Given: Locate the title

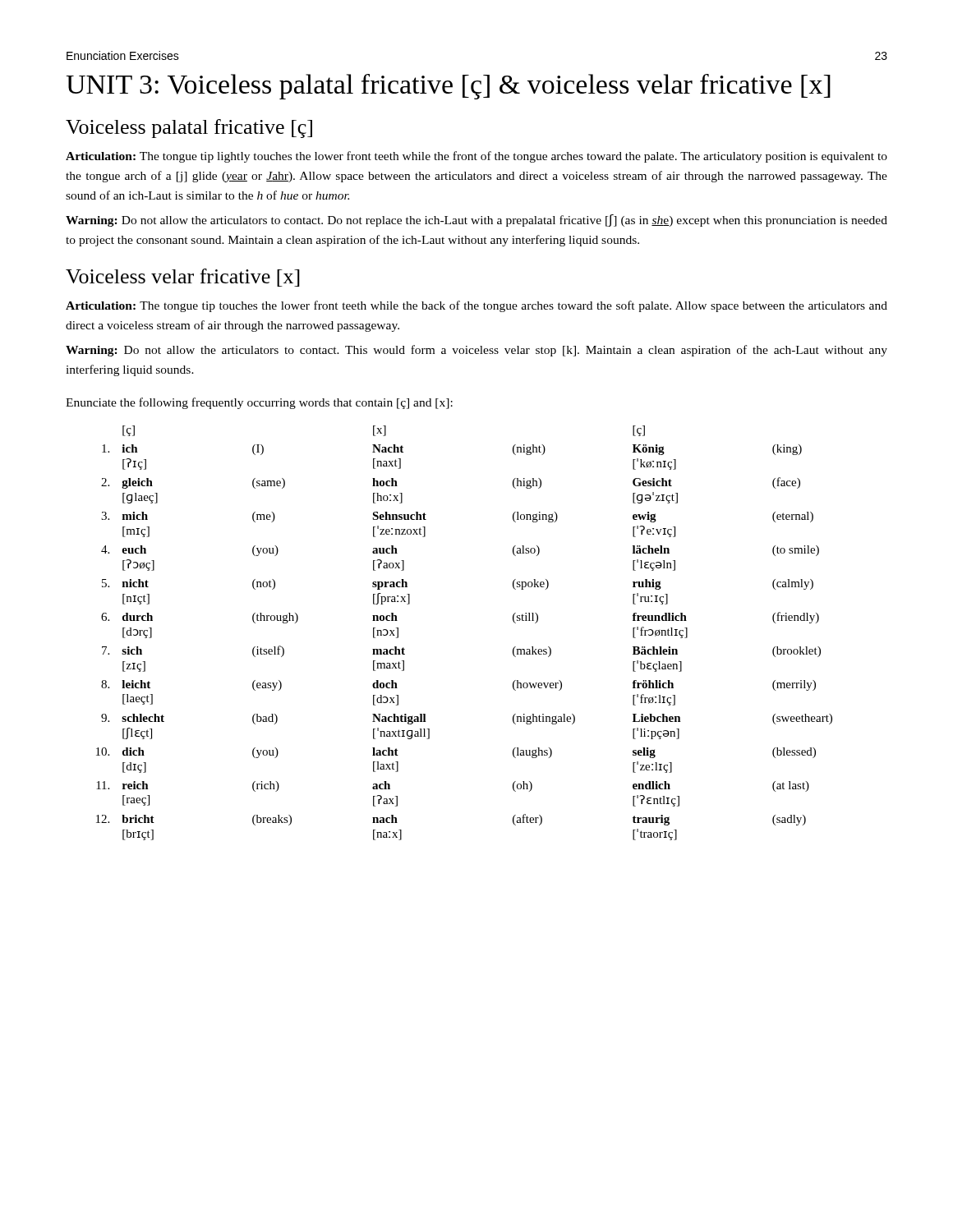Looking at the screenshot, I should pyautogui.click(x=476, y=85).
